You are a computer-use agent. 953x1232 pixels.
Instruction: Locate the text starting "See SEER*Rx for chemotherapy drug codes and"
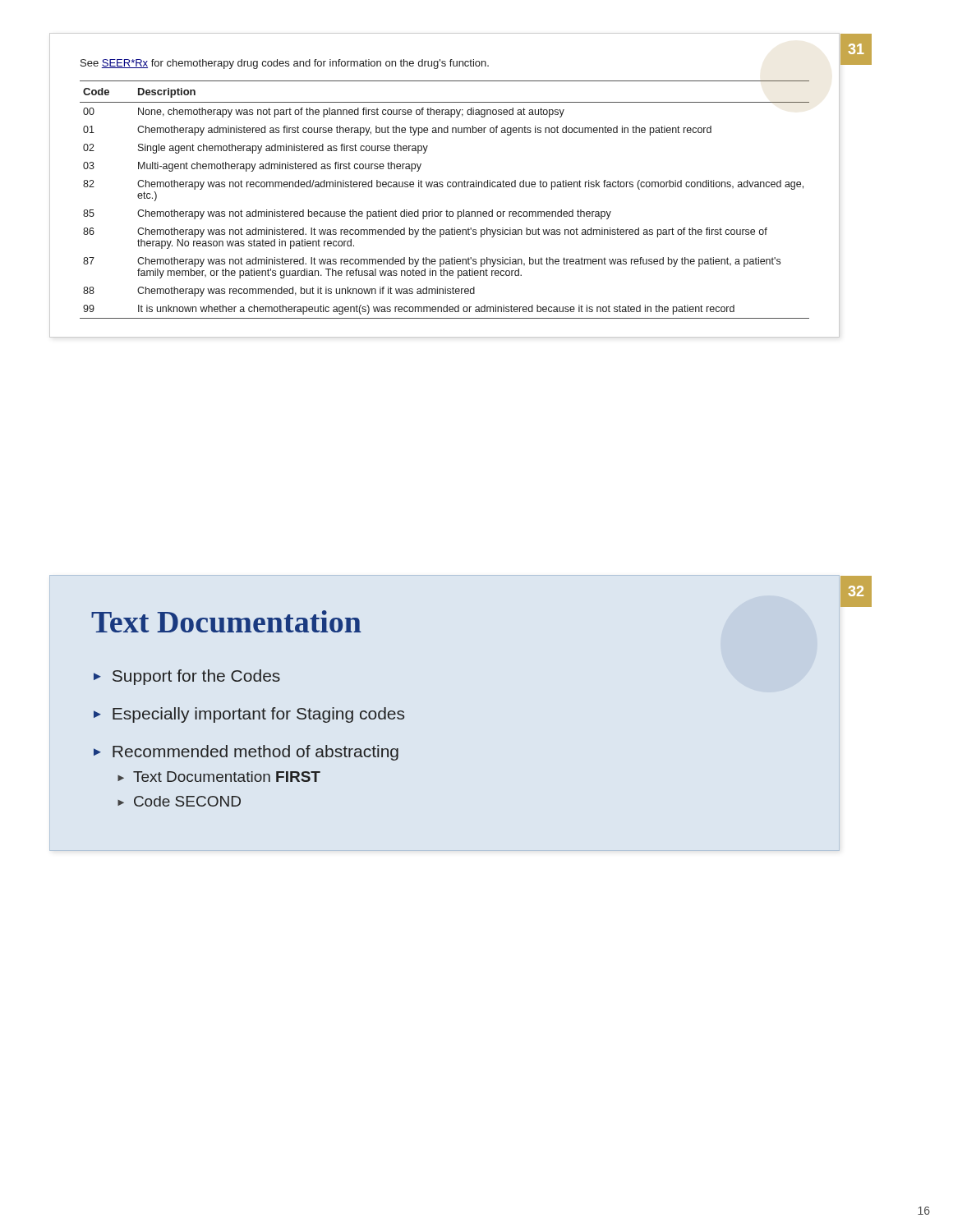(x=285, y=63)
